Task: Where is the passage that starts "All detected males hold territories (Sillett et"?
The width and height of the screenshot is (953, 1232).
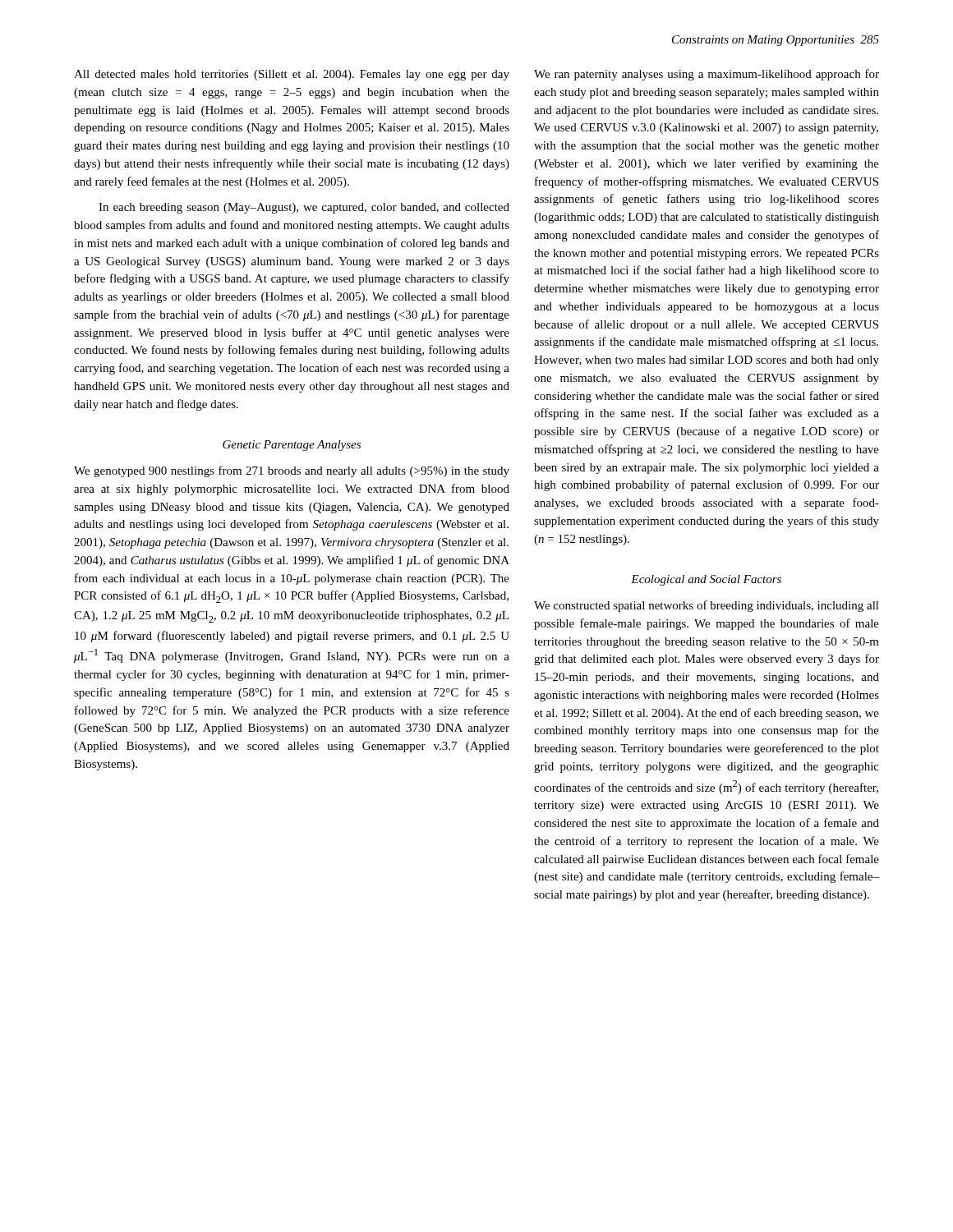Action: (292, 128)
